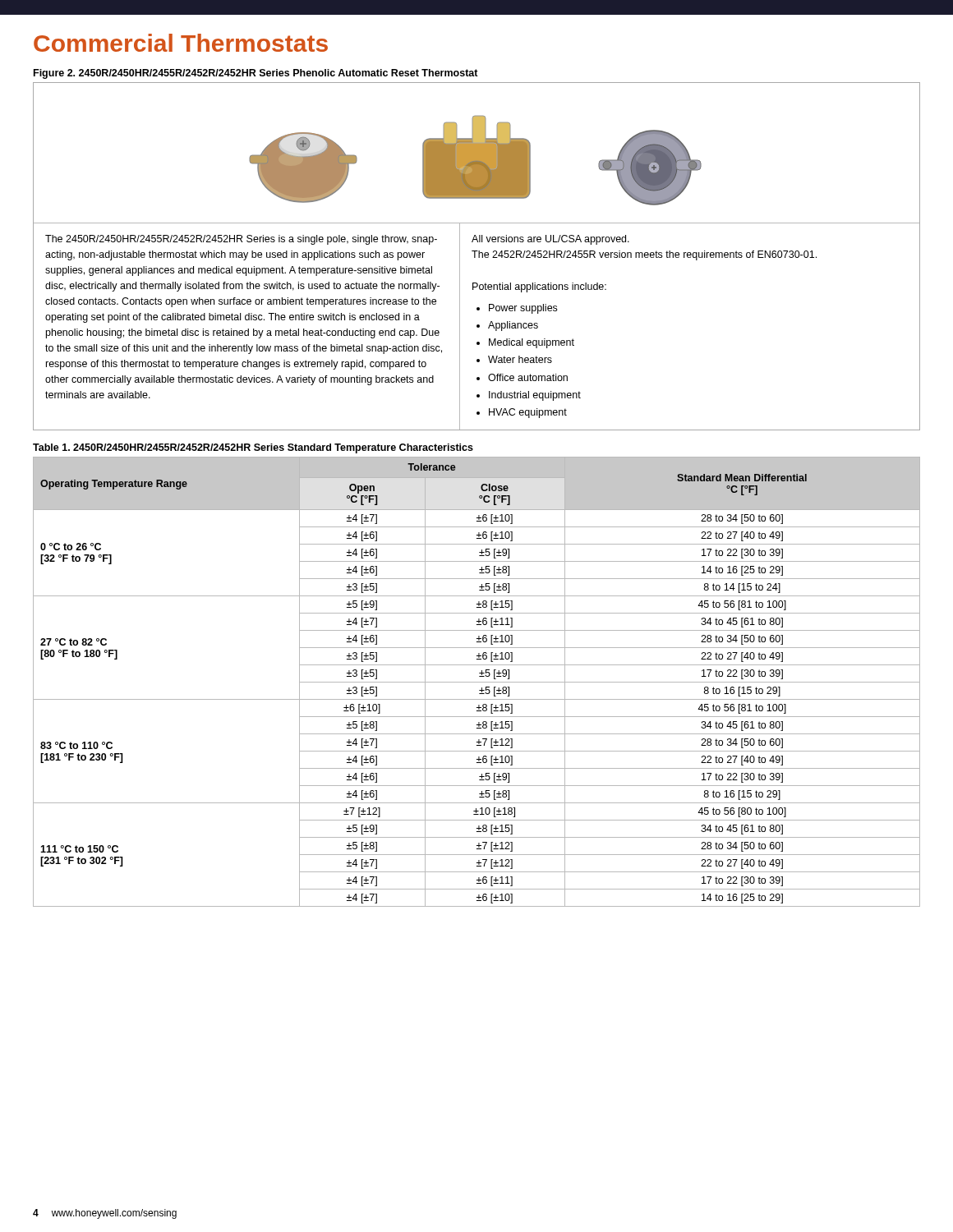Image resolution: width=953 pixels, height=1232 pixels.
Task: Find the block on this page that starts "The 2450R/2450HR/2455R/2452R/2452HR Series is a single"
Action: [244, 317]
